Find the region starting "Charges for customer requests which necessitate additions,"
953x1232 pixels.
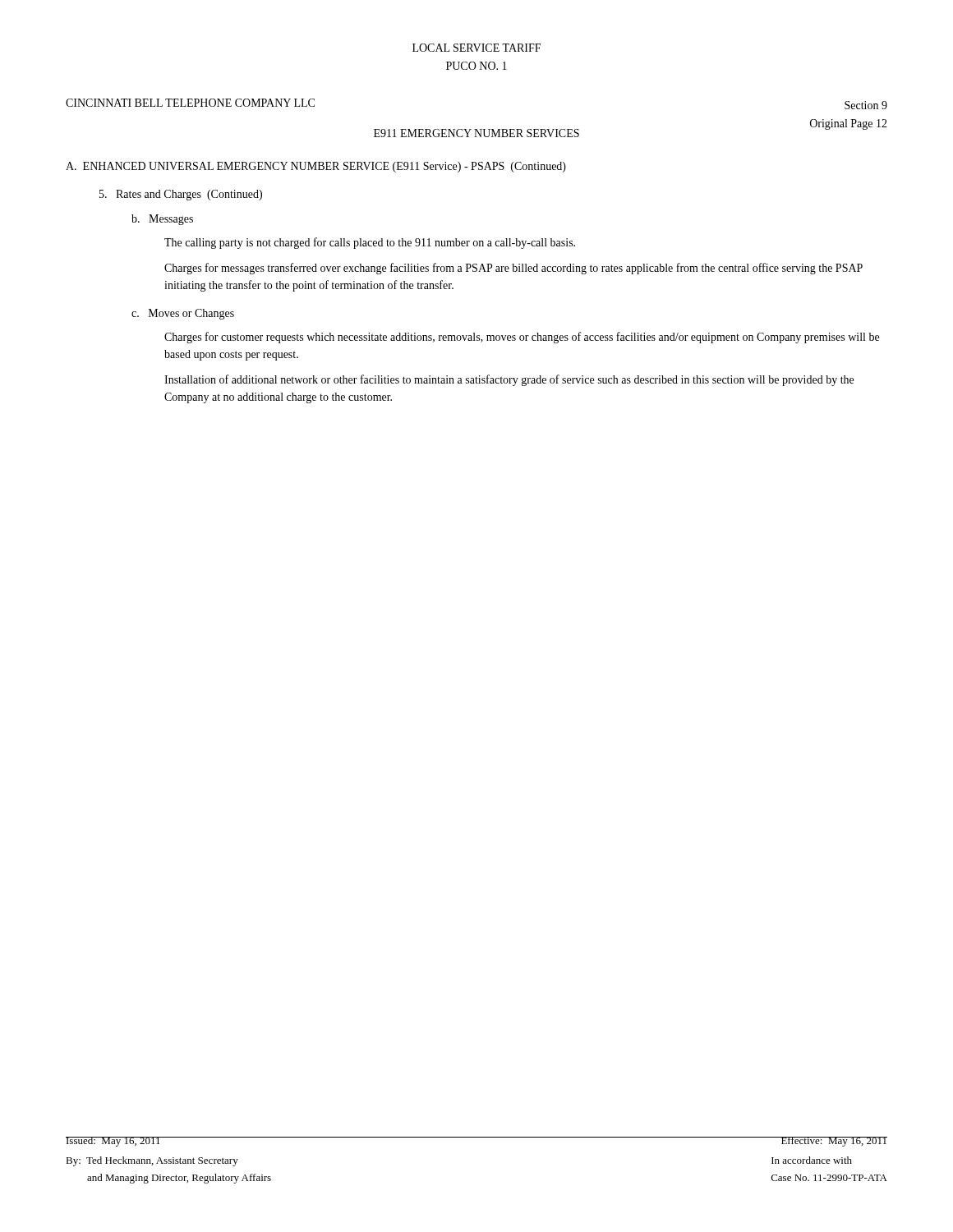[522, 346]
